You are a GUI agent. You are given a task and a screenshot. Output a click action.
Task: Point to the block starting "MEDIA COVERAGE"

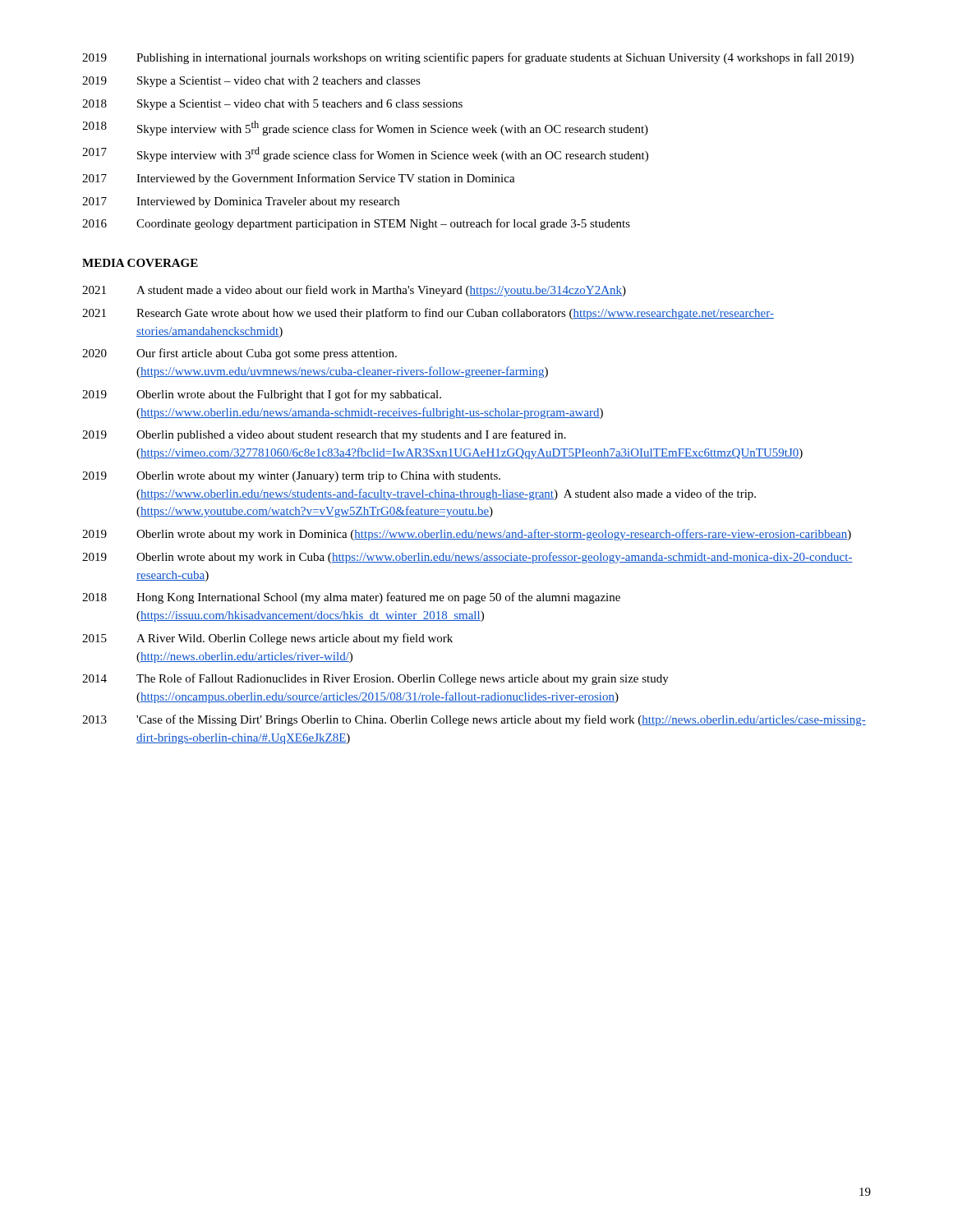click(x=140, y=263)
